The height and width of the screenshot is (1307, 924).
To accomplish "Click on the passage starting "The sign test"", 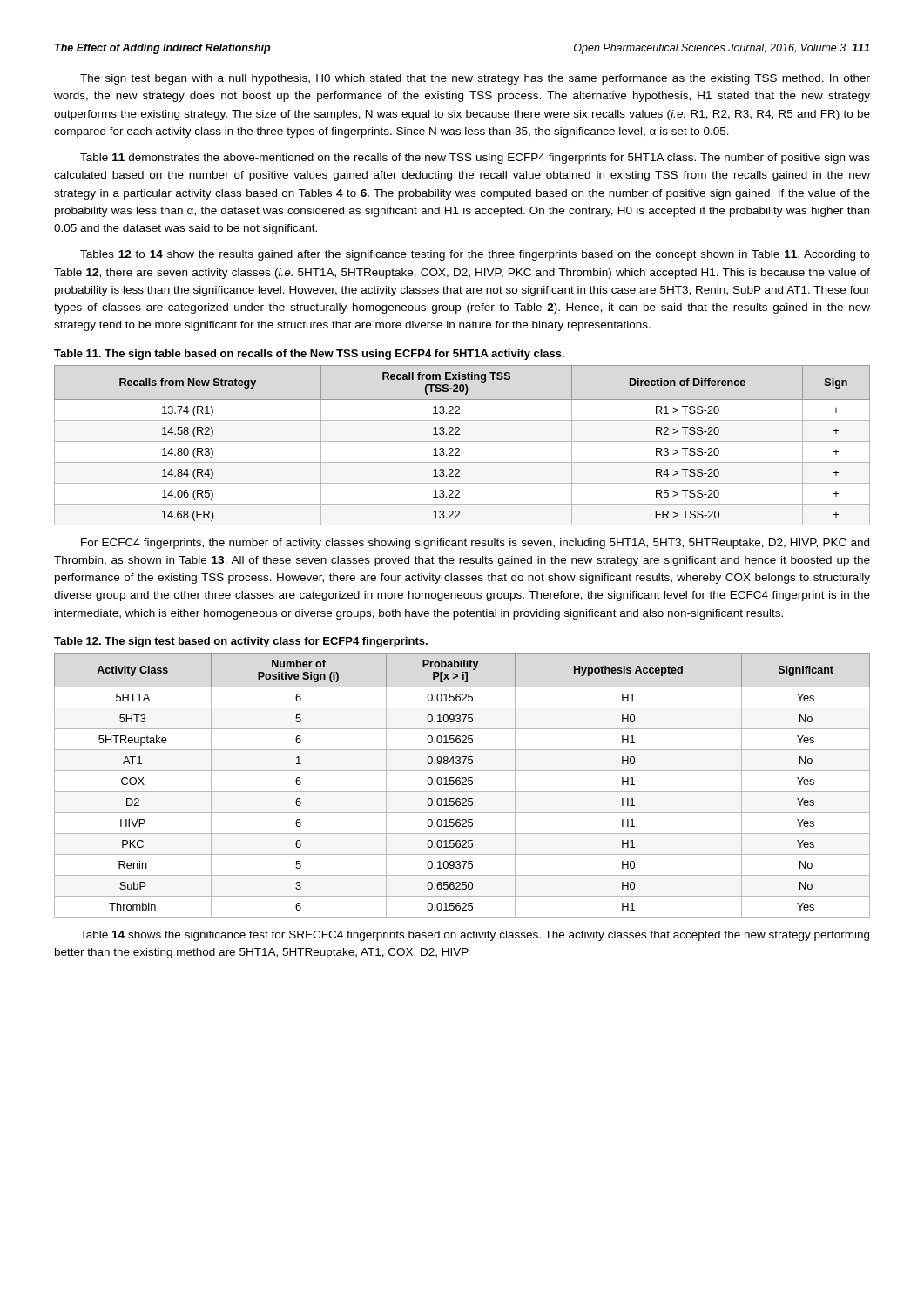I will click(x=462, y=105).
